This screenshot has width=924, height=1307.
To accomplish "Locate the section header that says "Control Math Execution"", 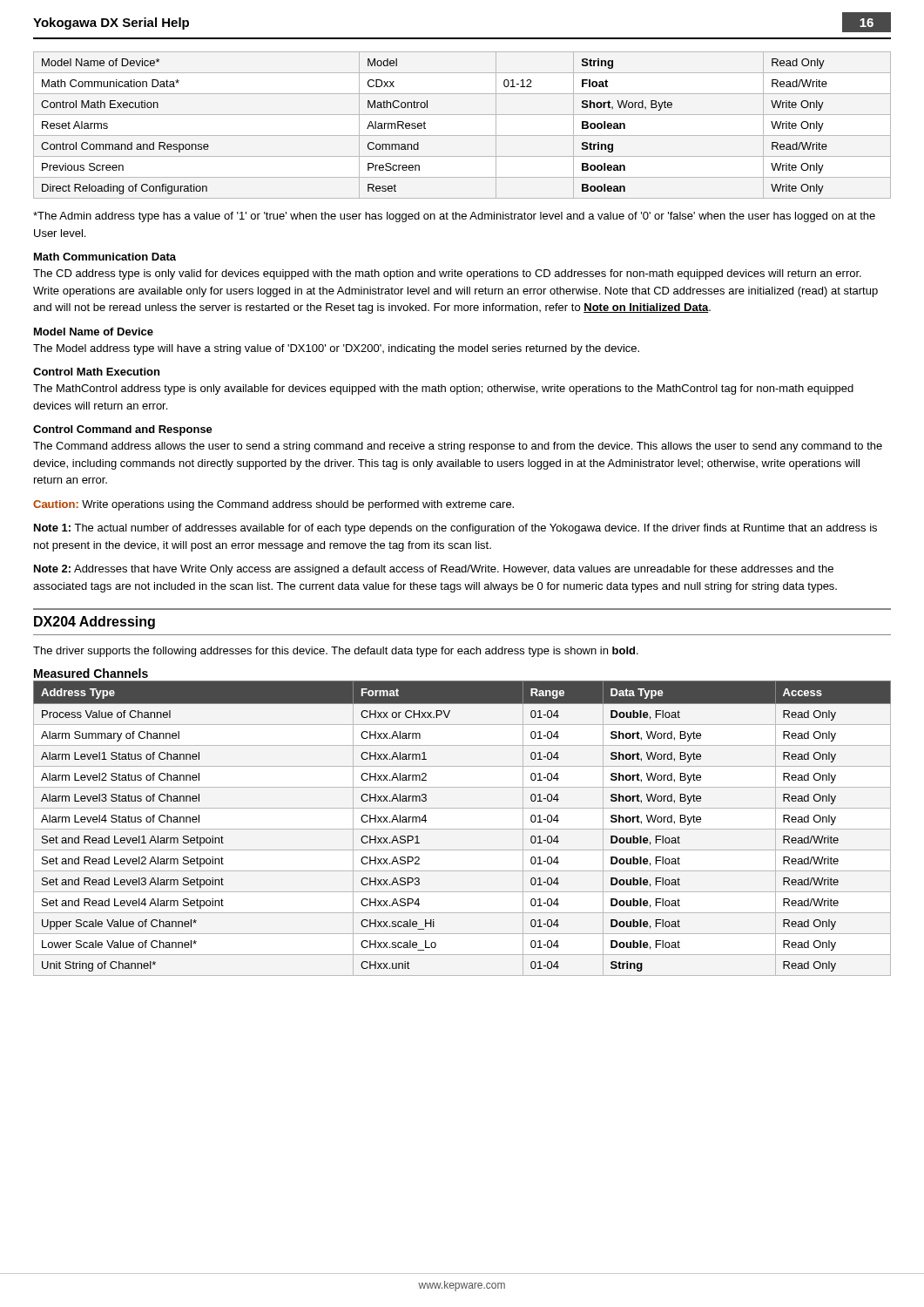I will point(96,372).
